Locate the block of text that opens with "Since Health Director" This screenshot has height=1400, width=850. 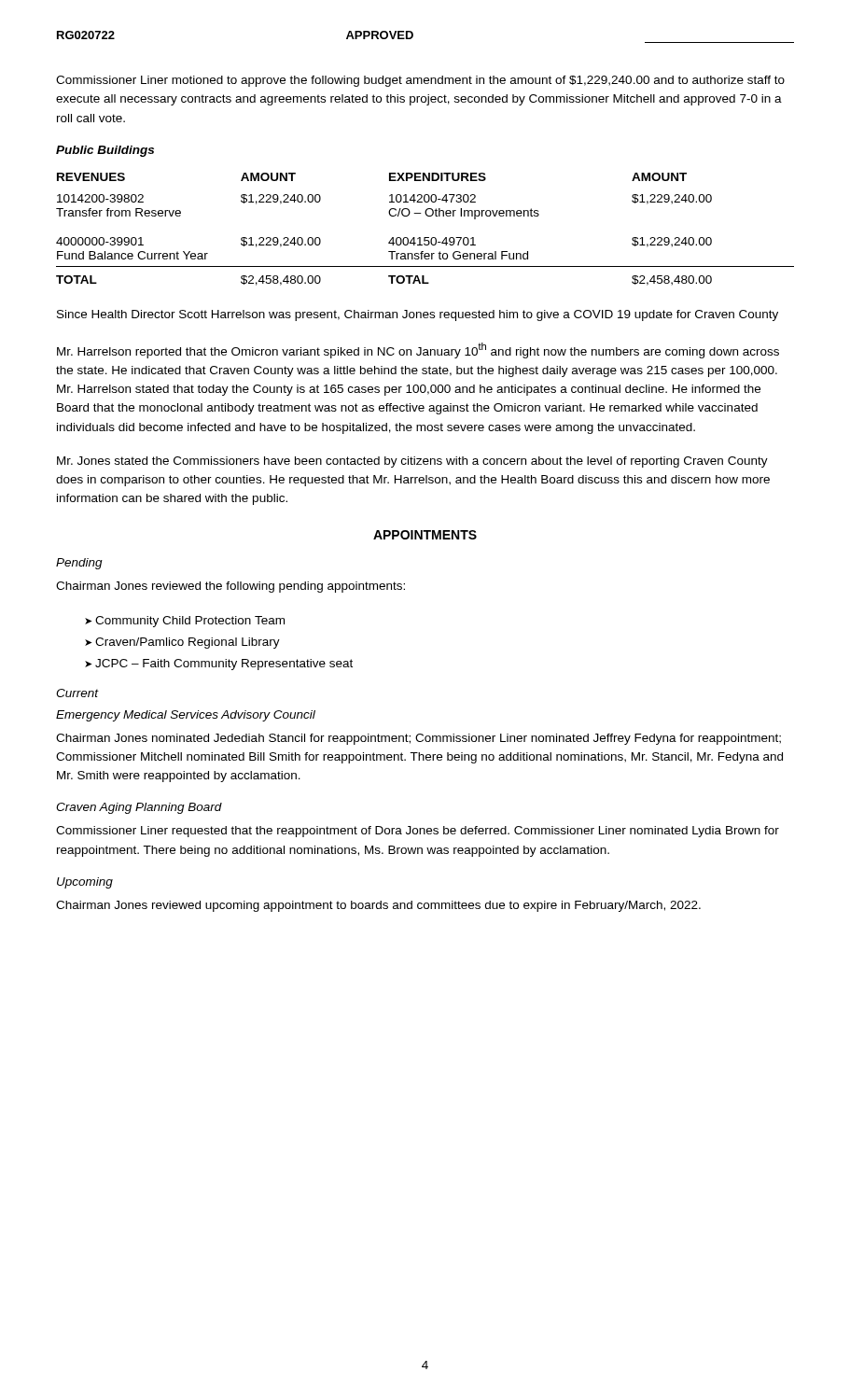[417, 314]
